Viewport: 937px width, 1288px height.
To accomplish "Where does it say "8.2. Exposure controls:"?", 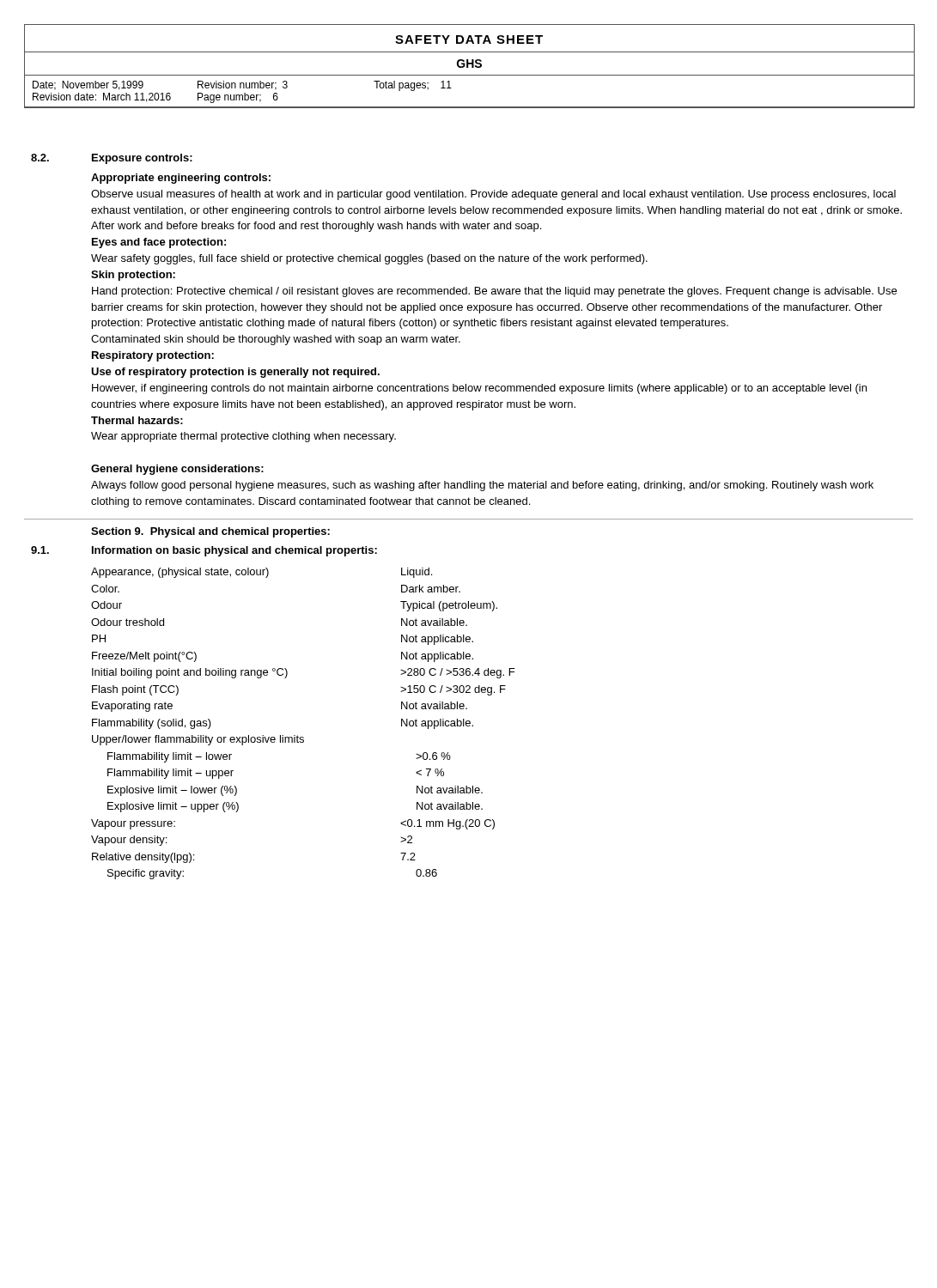I will point(112,159).
